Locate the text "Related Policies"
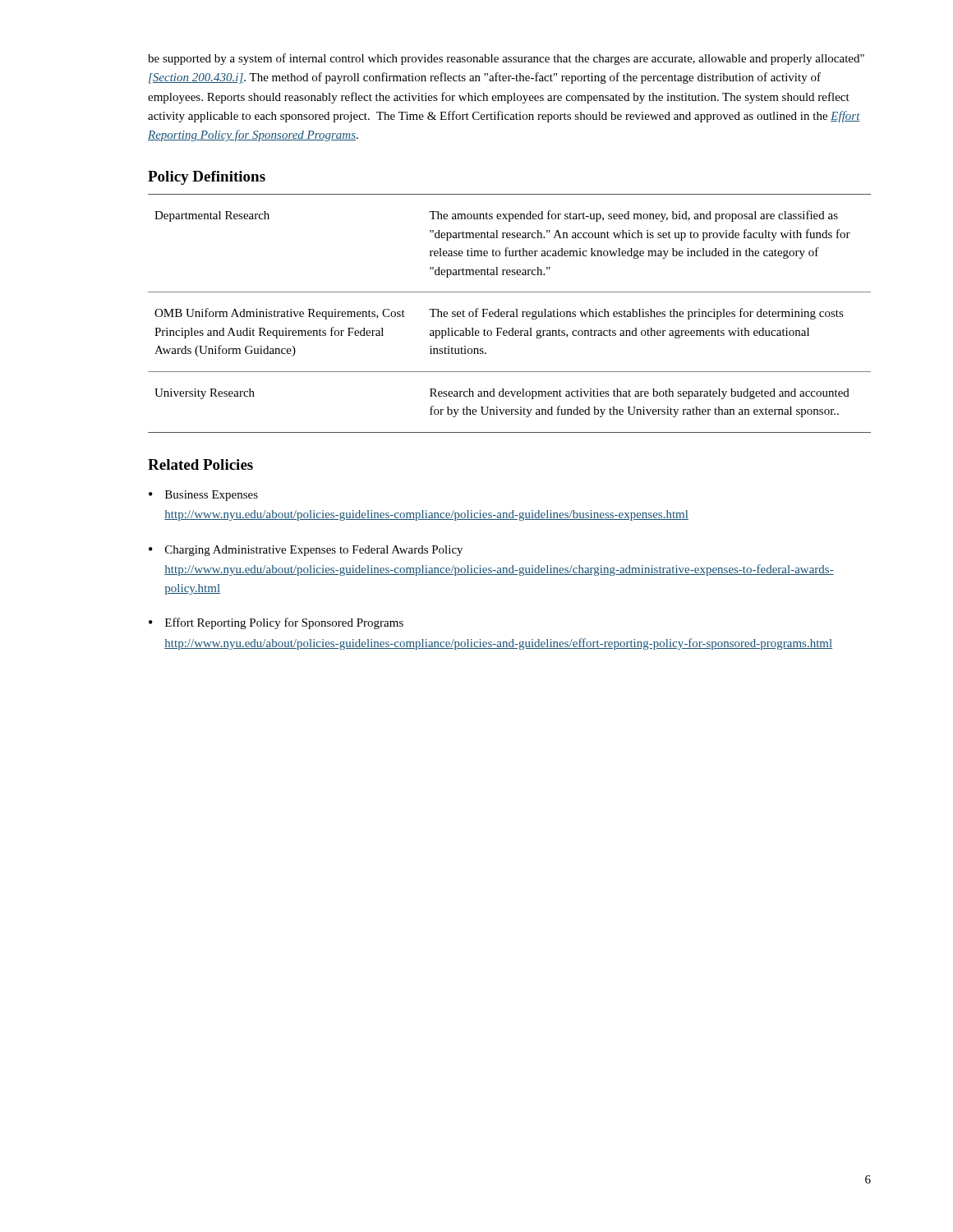This screenshot has height=1232, width=953. 201,464
